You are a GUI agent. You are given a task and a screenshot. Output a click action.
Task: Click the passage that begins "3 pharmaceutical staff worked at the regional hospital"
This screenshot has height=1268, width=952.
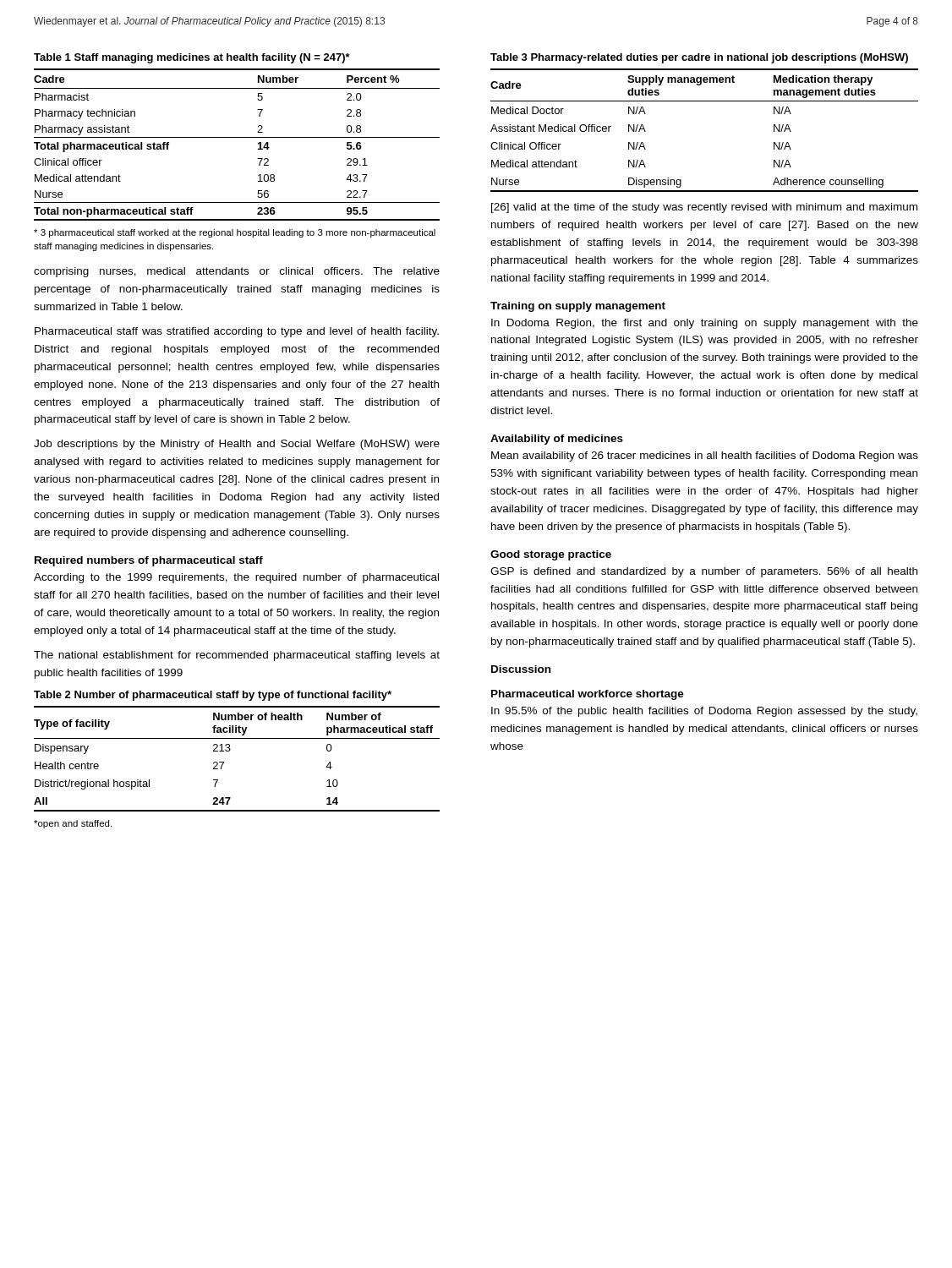[x=235, y=239]
